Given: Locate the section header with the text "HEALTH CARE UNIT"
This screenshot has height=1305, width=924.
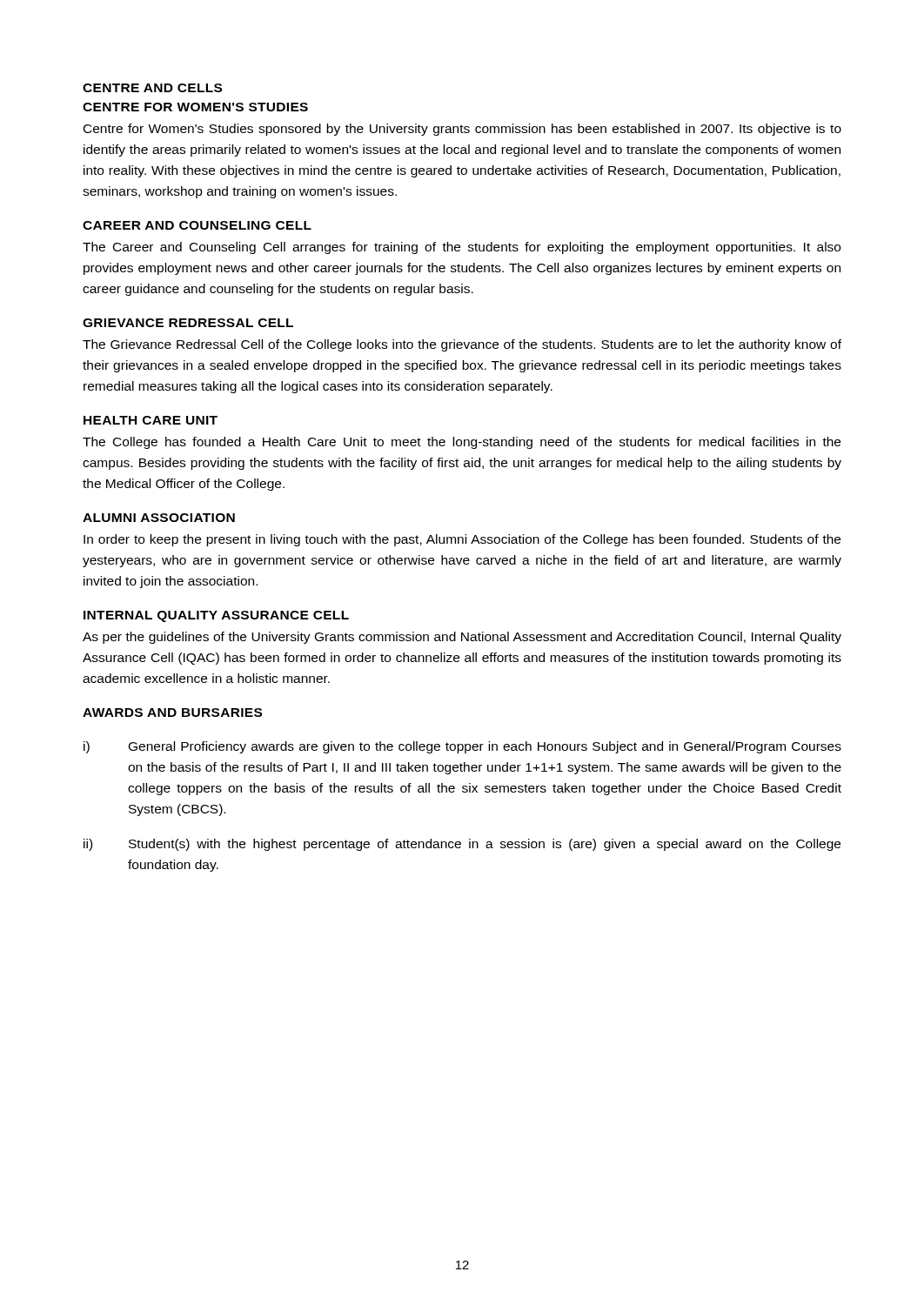Looking at the screenshot, I should click(150, 420).
